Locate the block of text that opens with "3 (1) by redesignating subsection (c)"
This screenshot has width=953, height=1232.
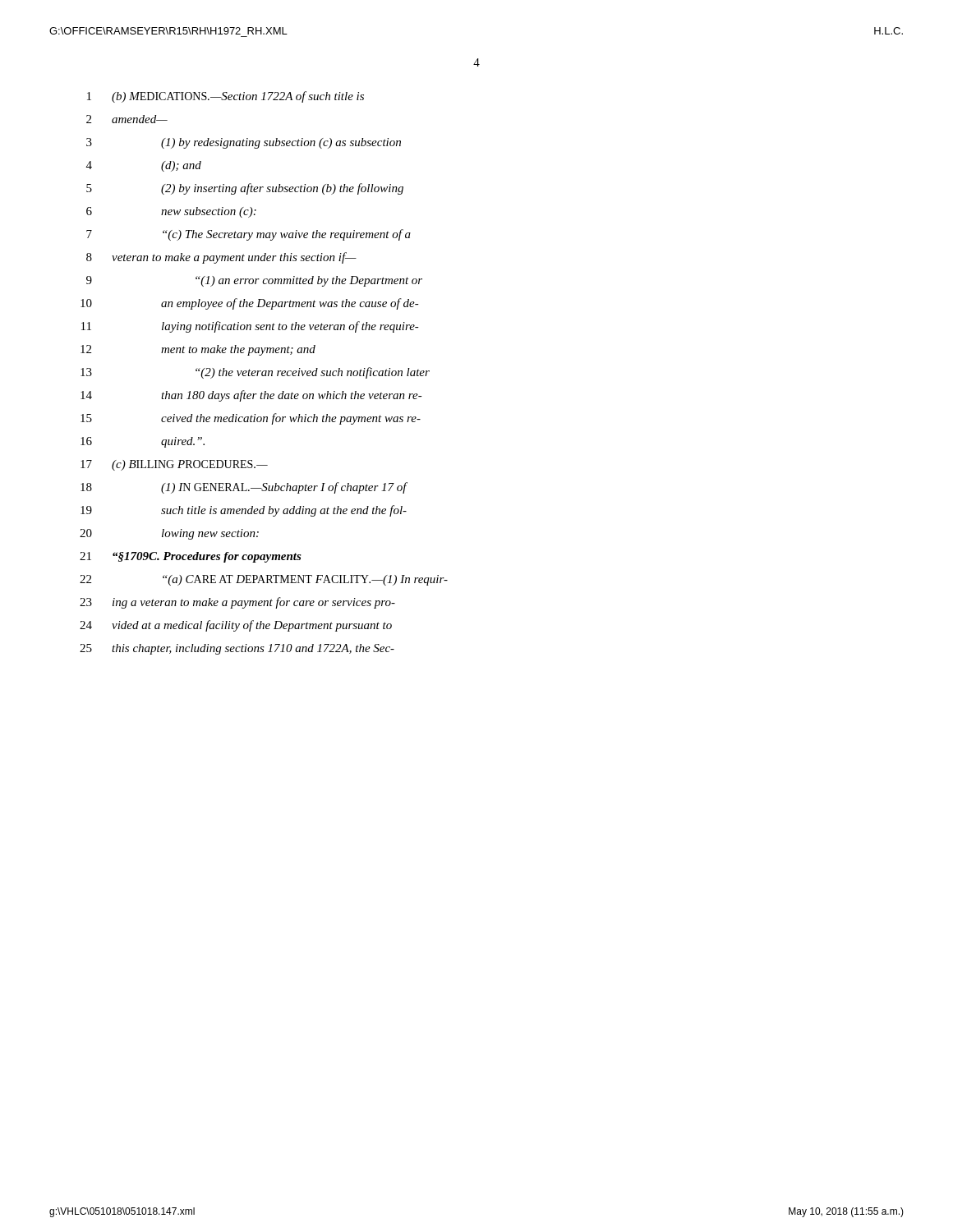[244, 143]
